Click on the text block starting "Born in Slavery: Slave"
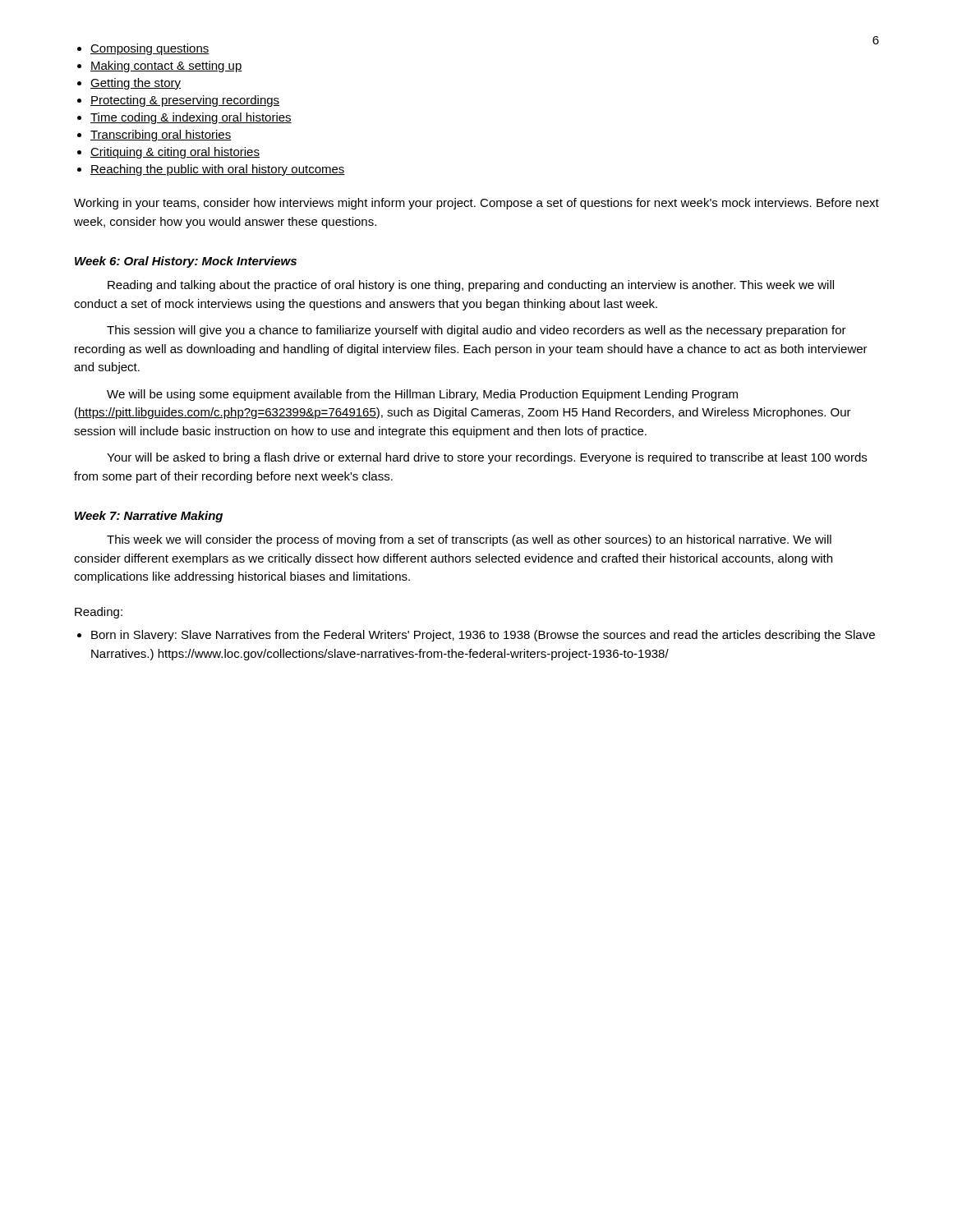This screenshot has height=1232, width=953. coord(483,644)
